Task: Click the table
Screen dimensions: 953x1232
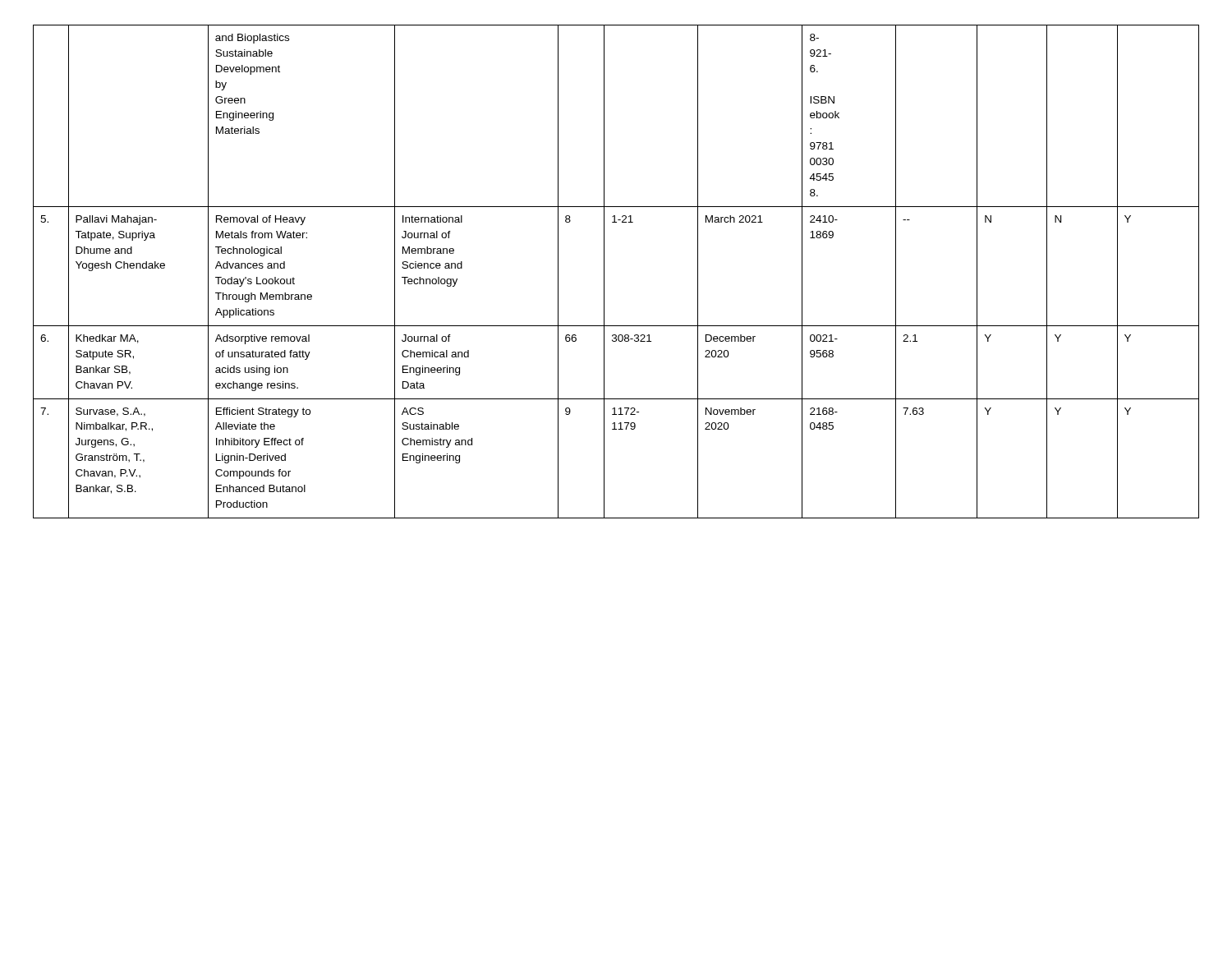Action: click(616, 271)
